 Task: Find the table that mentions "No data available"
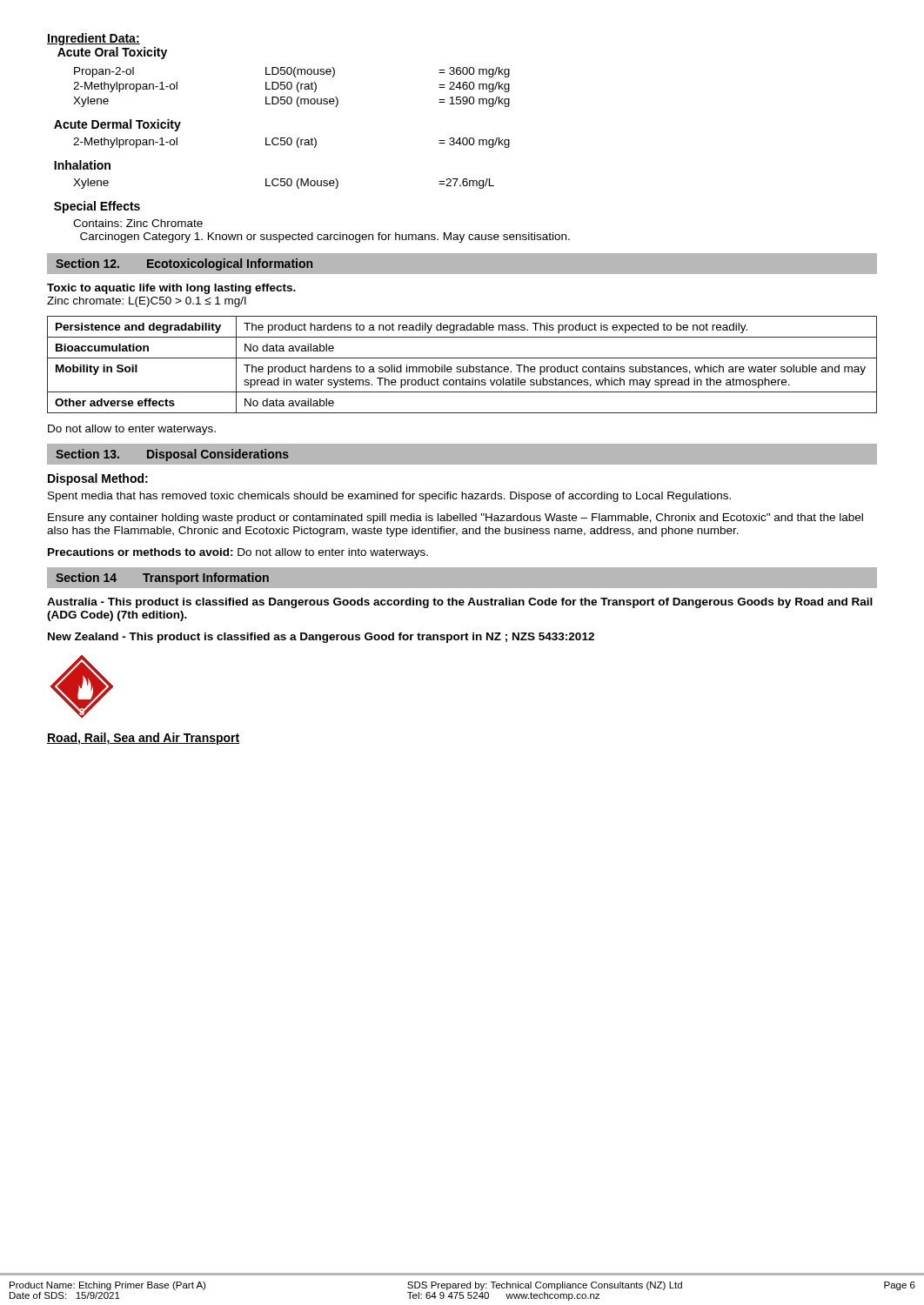click(462, 365)
